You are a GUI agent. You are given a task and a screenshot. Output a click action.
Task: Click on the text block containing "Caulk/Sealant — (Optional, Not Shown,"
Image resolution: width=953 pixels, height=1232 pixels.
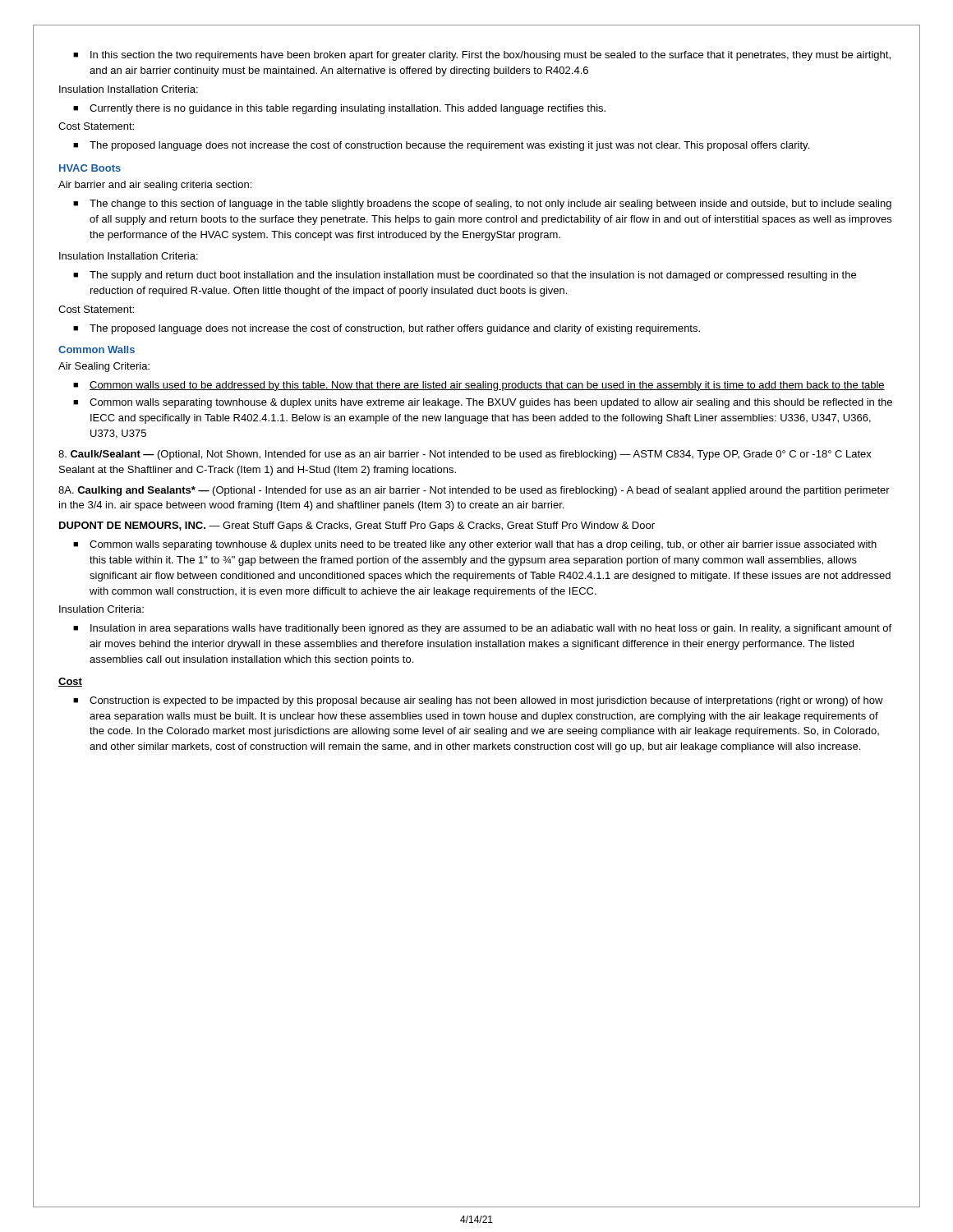tap(465, 461)
